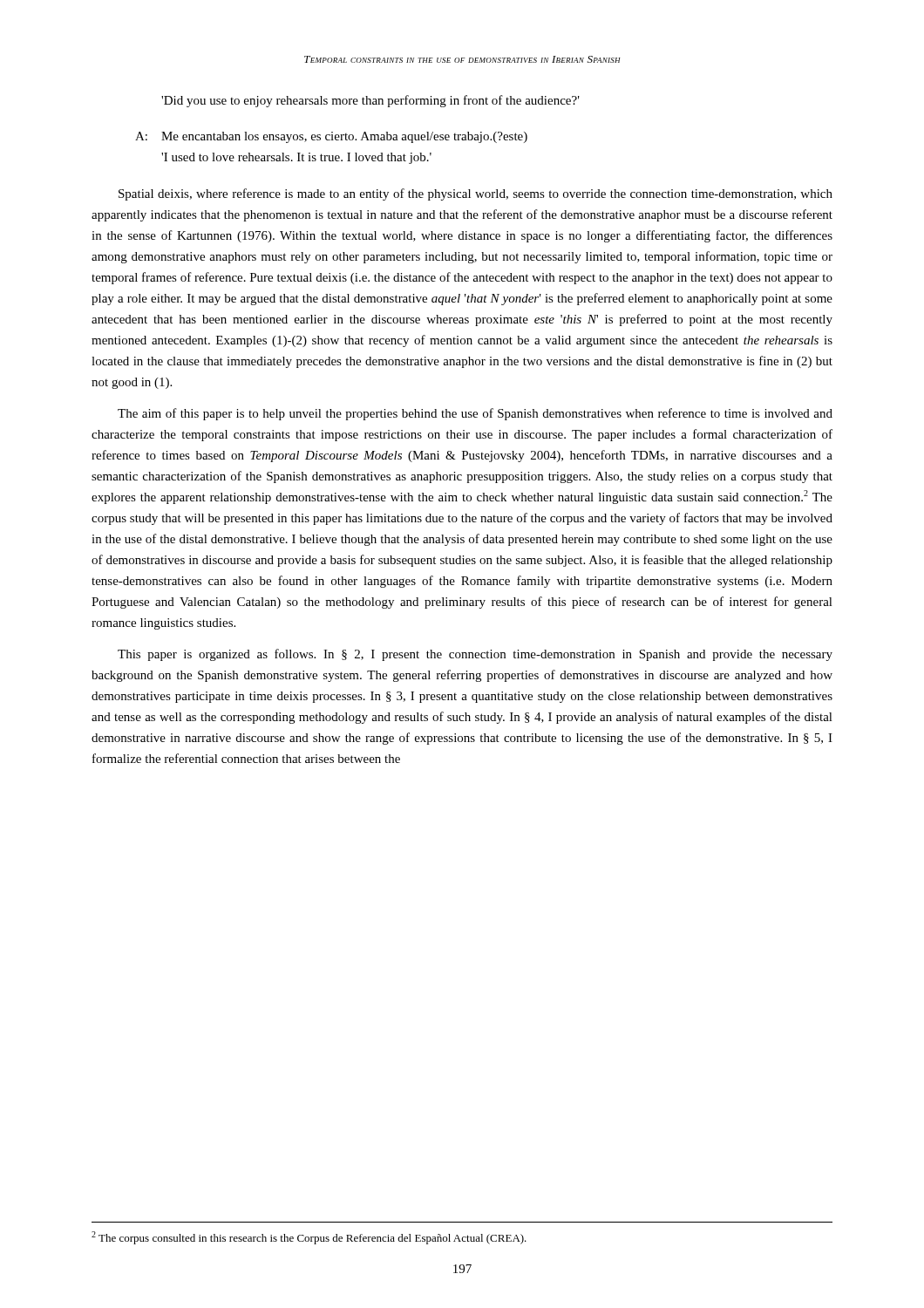Click on the footnote with the text "2 The corpus consulted"
The image size is (924, 1308).
(309, 1237)
